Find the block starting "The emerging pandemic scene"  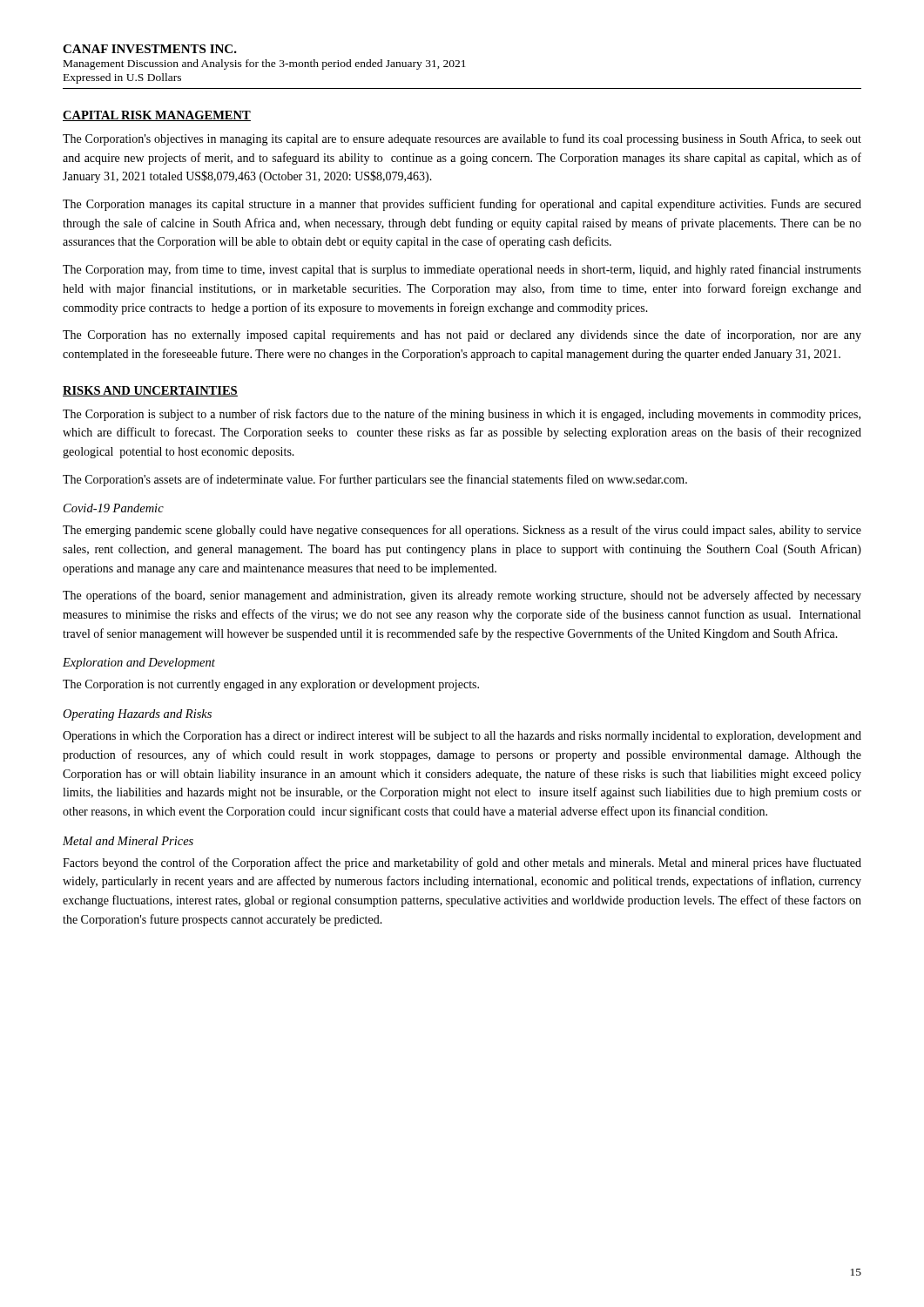pos(462,549)
